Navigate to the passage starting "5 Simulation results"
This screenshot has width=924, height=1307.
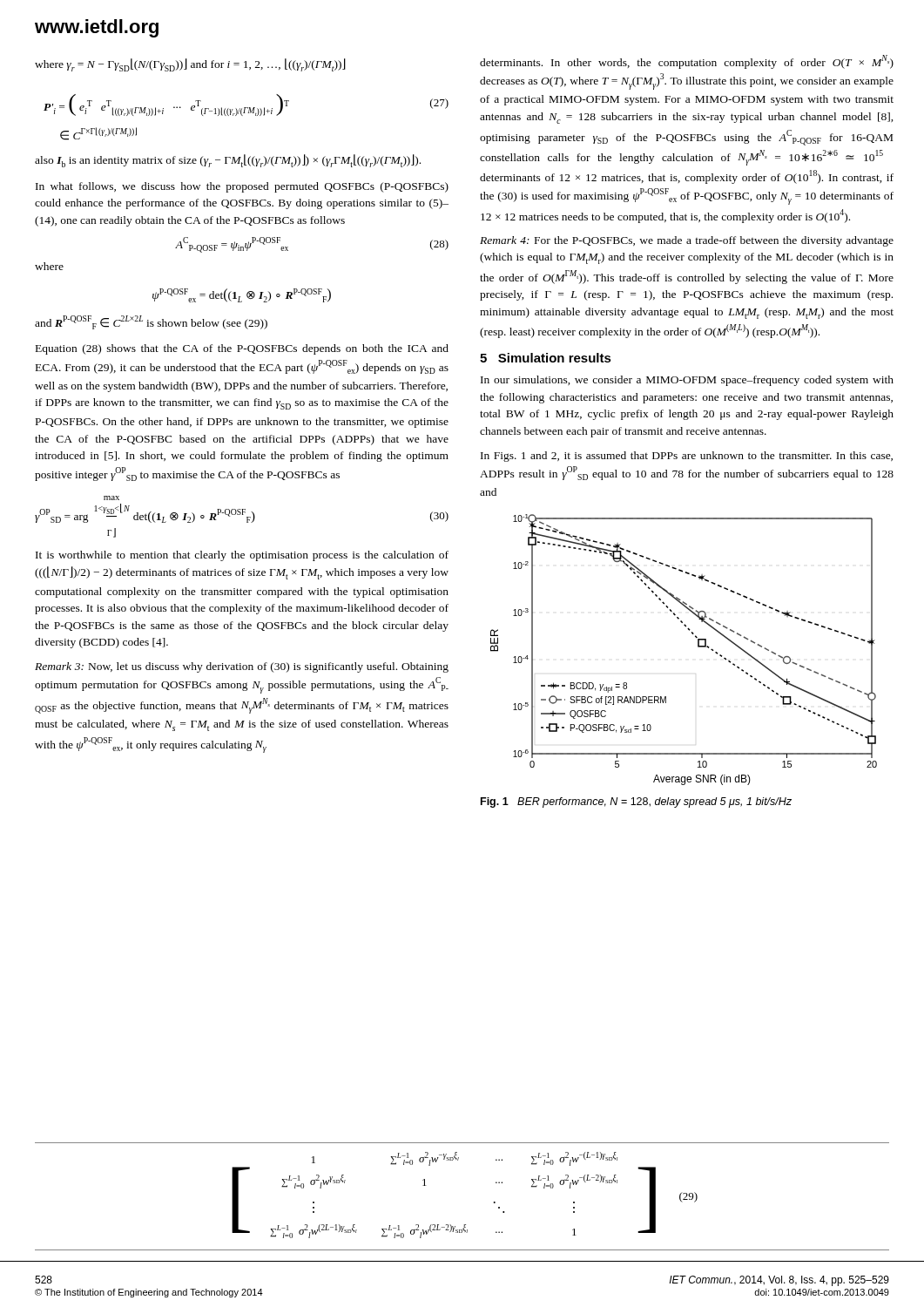(x=546, y=358)
